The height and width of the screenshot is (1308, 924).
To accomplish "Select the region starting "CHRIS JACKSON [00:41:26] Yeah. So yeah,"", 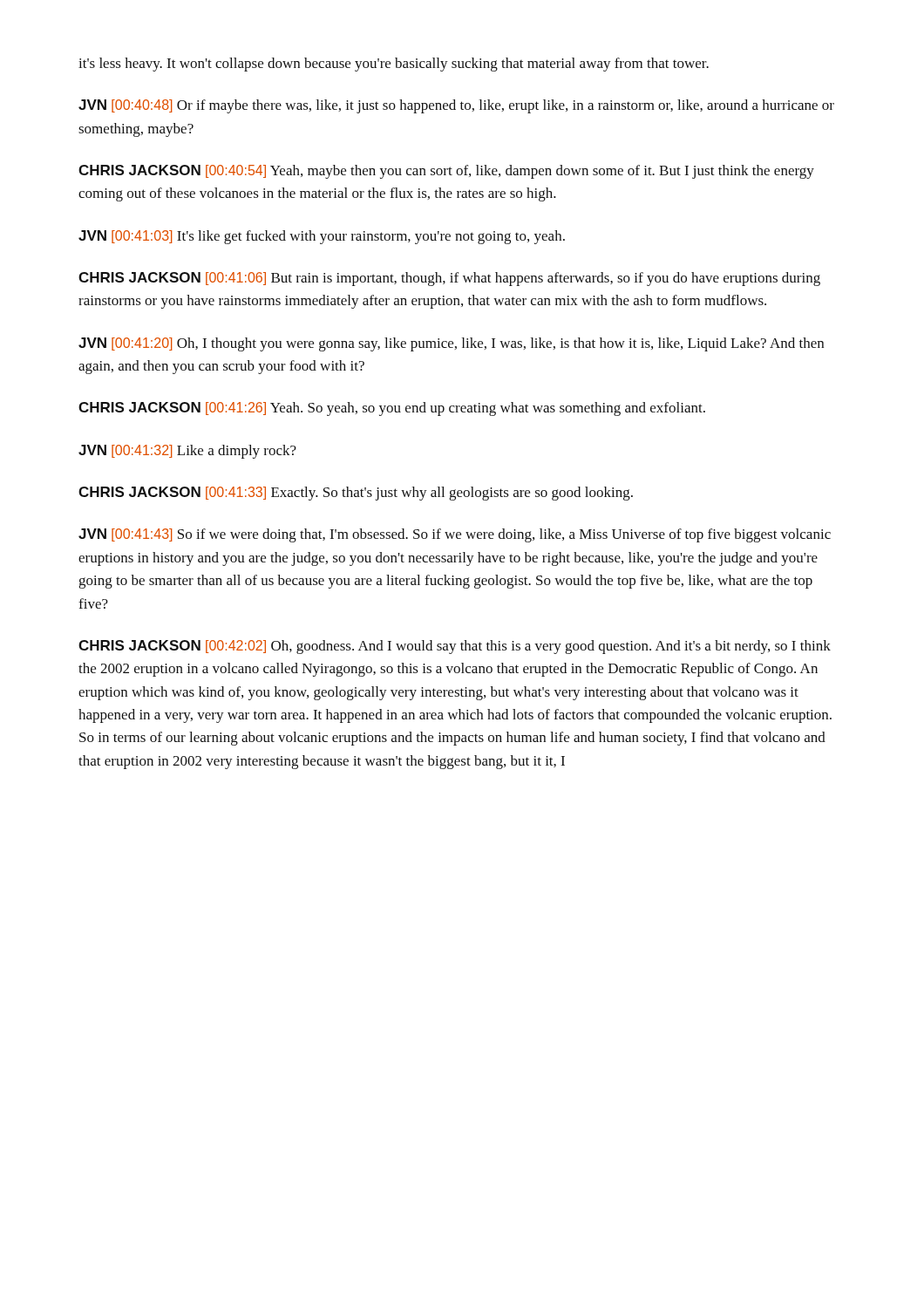I will 392,408.
